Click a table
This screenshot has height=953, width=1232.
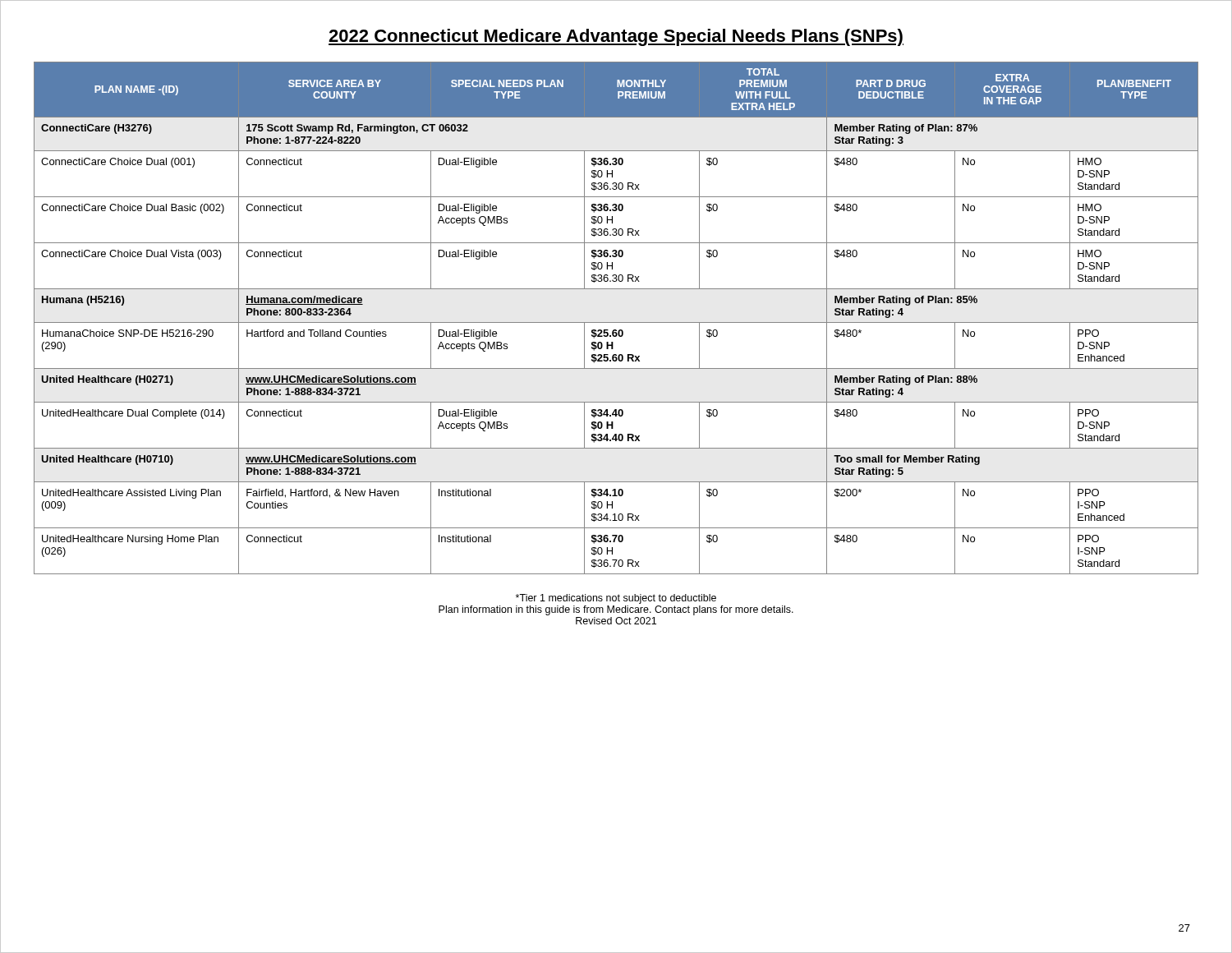[616, 318]
